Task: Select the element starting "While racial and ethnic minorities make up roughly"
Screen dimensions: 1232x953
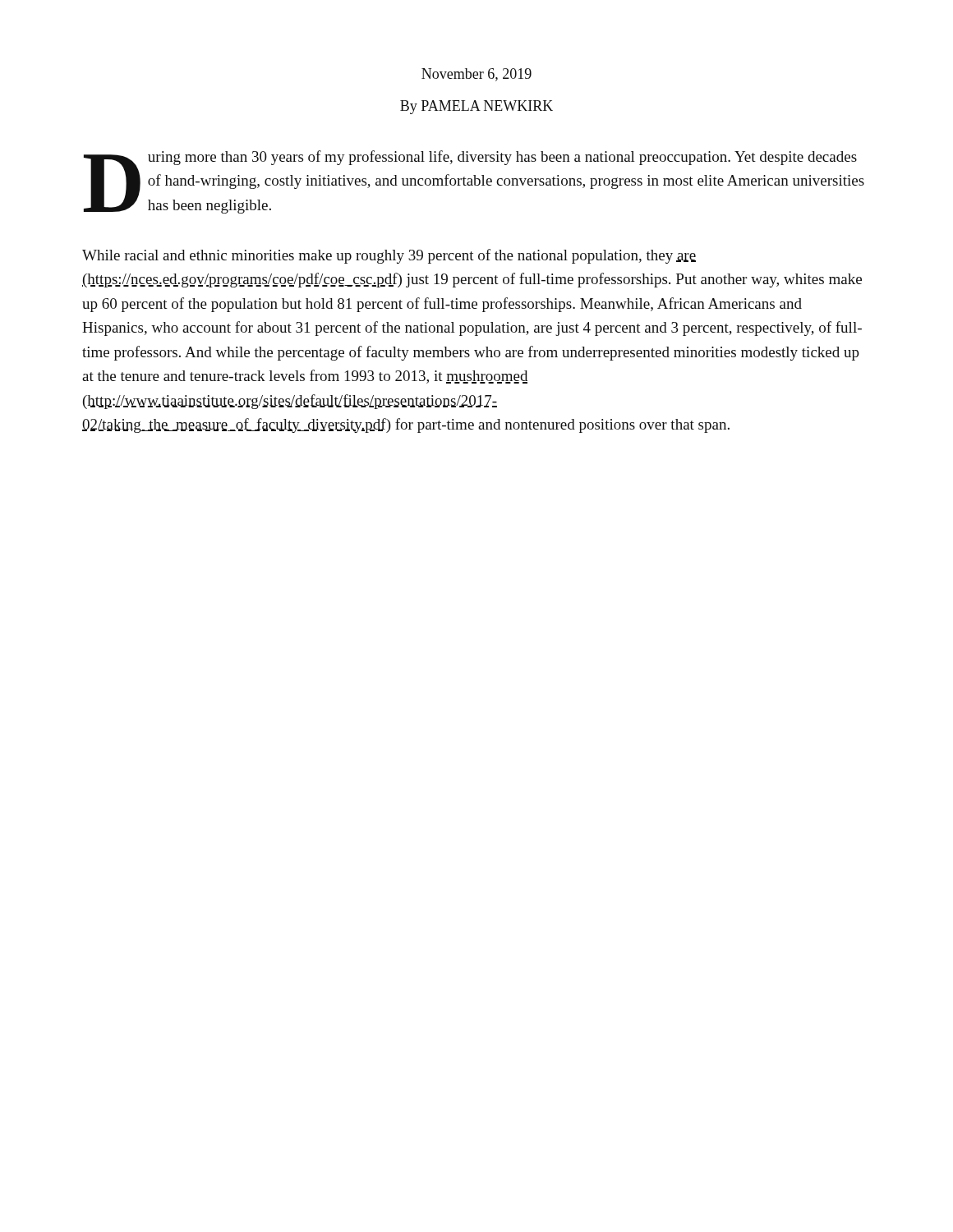Action: 472,340
